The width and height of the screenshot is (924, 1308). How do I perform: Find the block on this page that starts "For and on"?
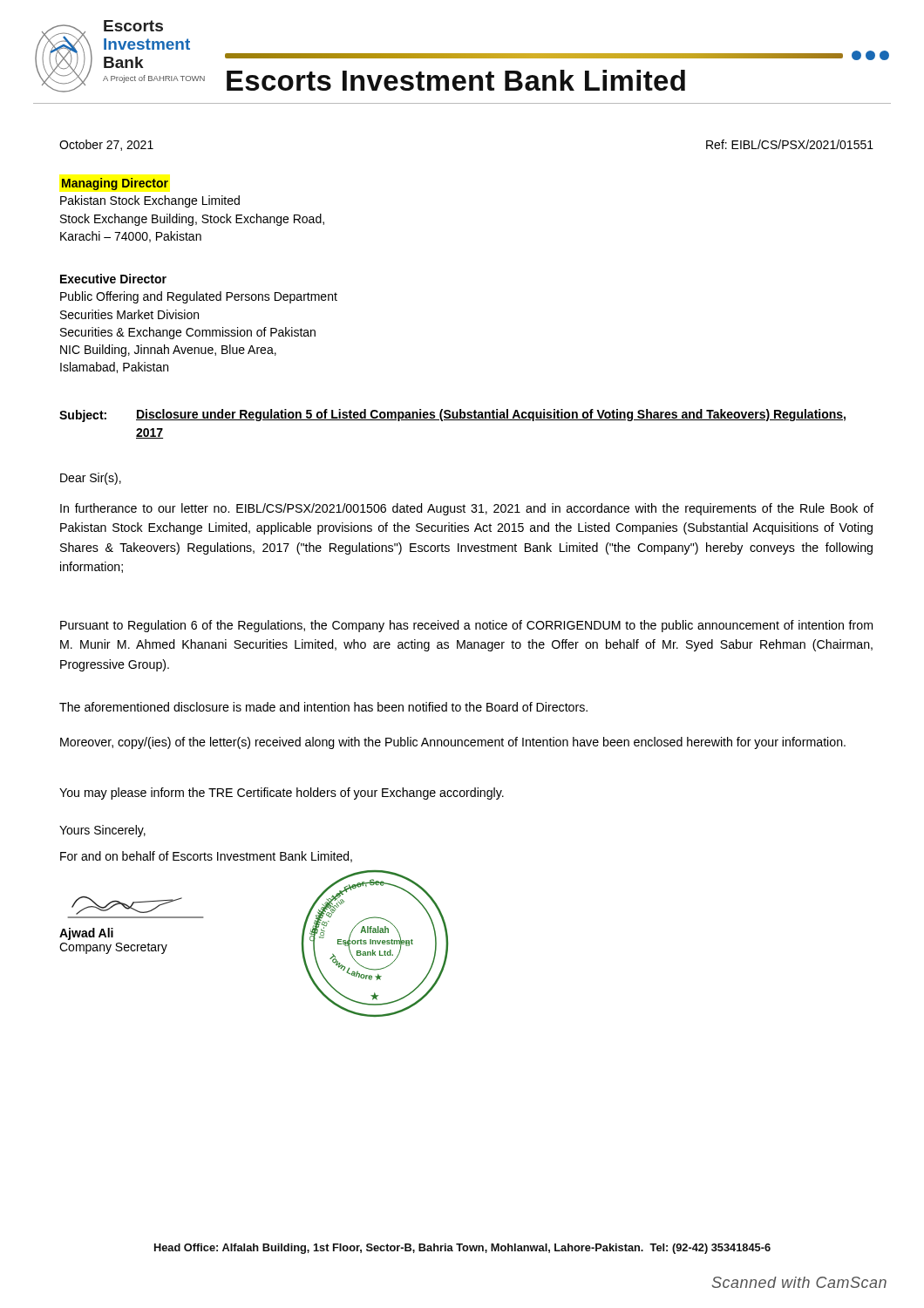(206, 856)
